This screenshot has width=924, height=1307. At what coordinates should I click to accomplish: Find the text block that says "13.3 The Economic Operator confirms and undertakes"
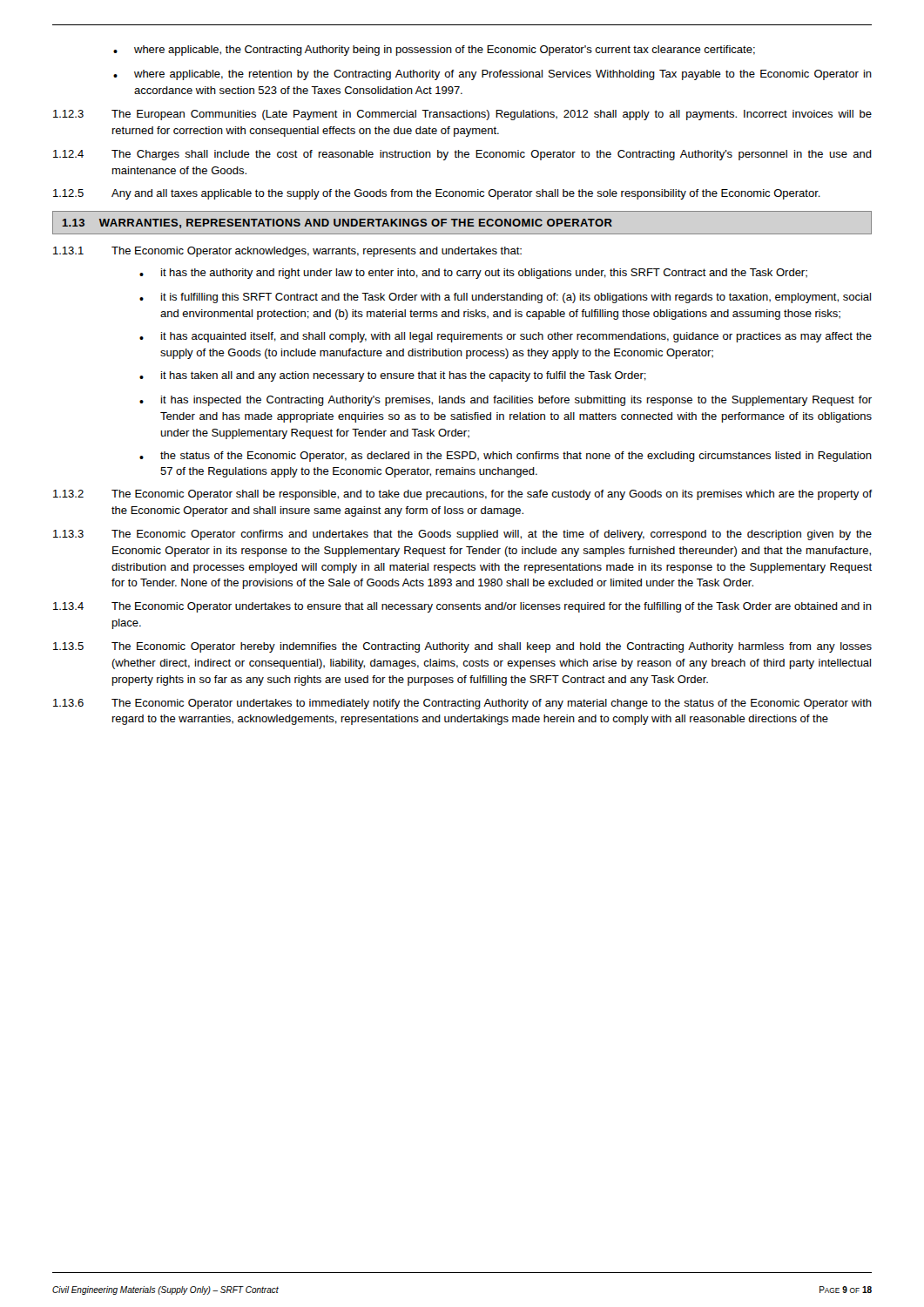[462, 559]
